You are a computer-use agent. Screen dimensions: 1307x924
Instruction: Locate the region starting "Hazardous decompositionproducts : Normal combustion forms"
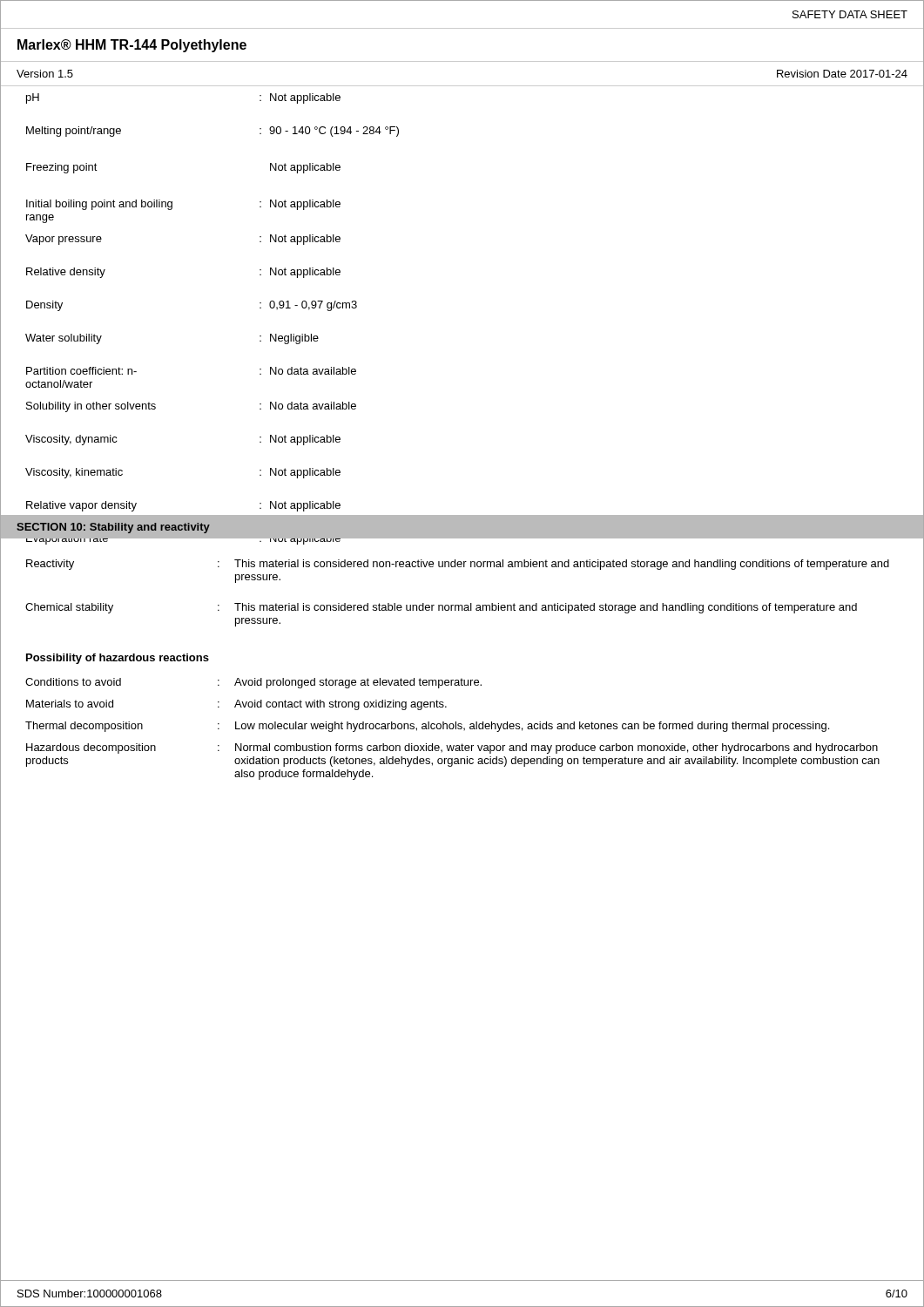(462, 760)
